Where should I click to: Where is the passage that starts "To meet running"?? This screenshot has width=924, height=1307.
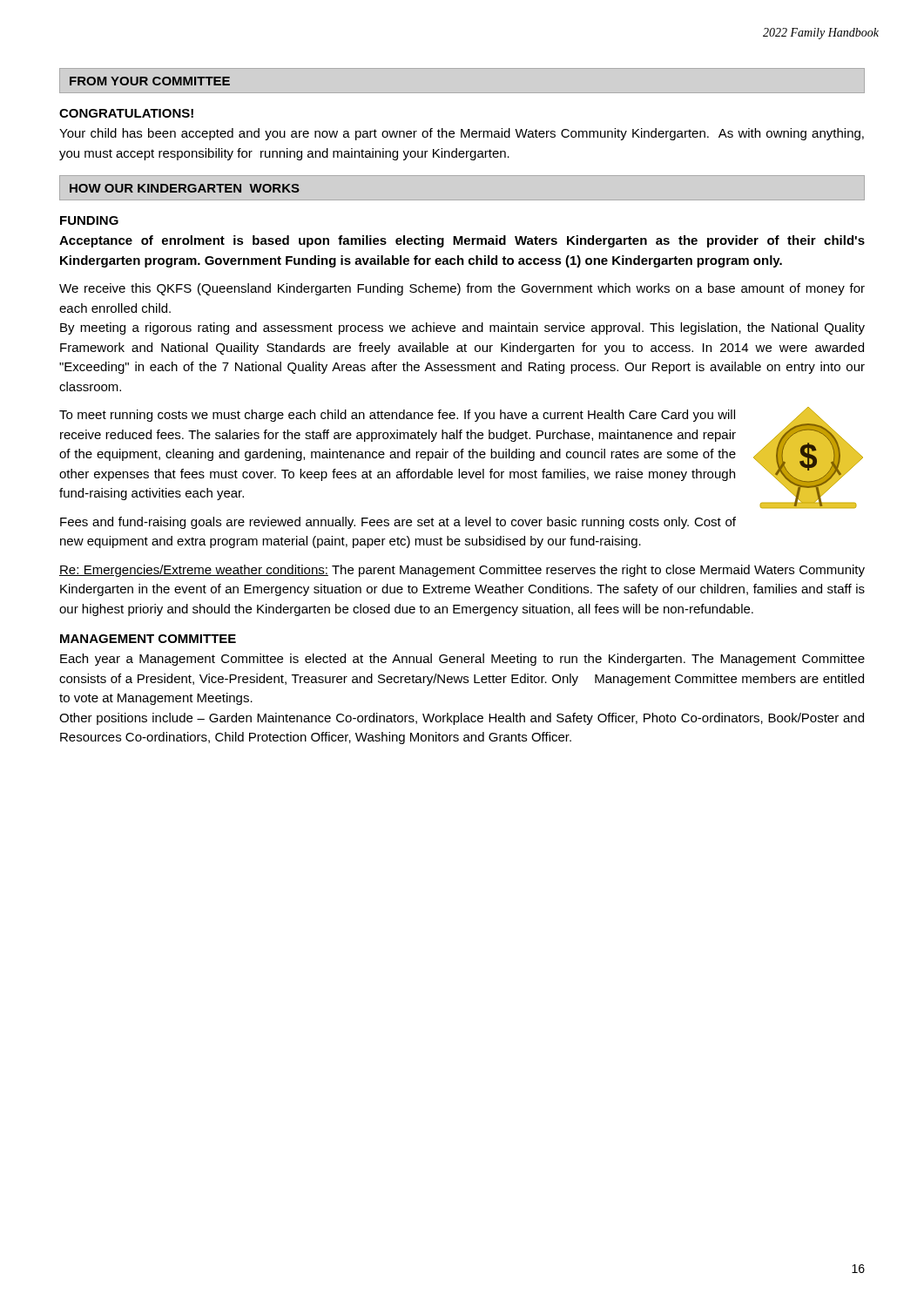398,454
